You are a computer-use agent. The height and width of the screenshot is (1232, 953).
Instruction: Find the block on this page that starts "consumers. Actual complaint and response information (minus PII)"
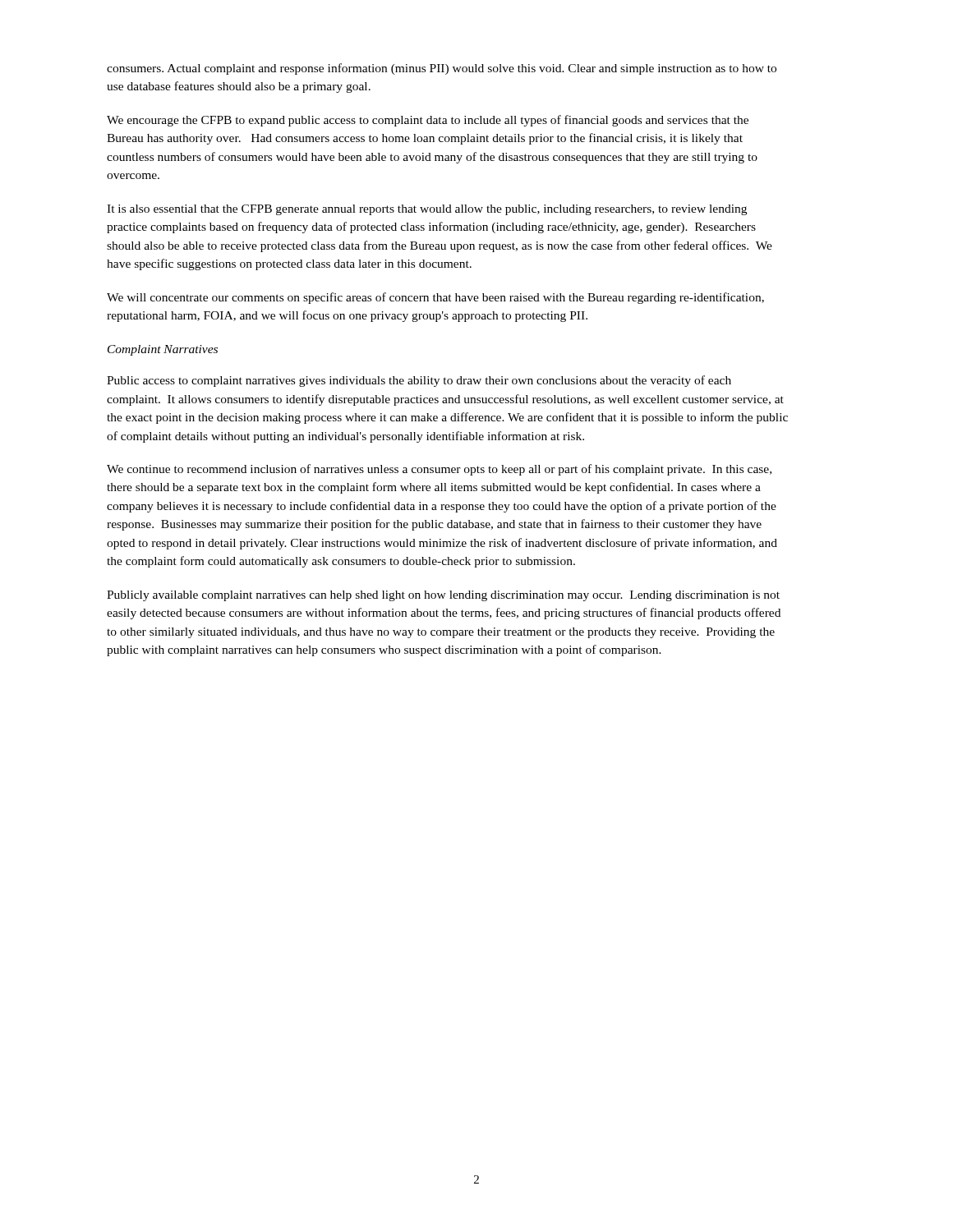[x=442, y=77]
